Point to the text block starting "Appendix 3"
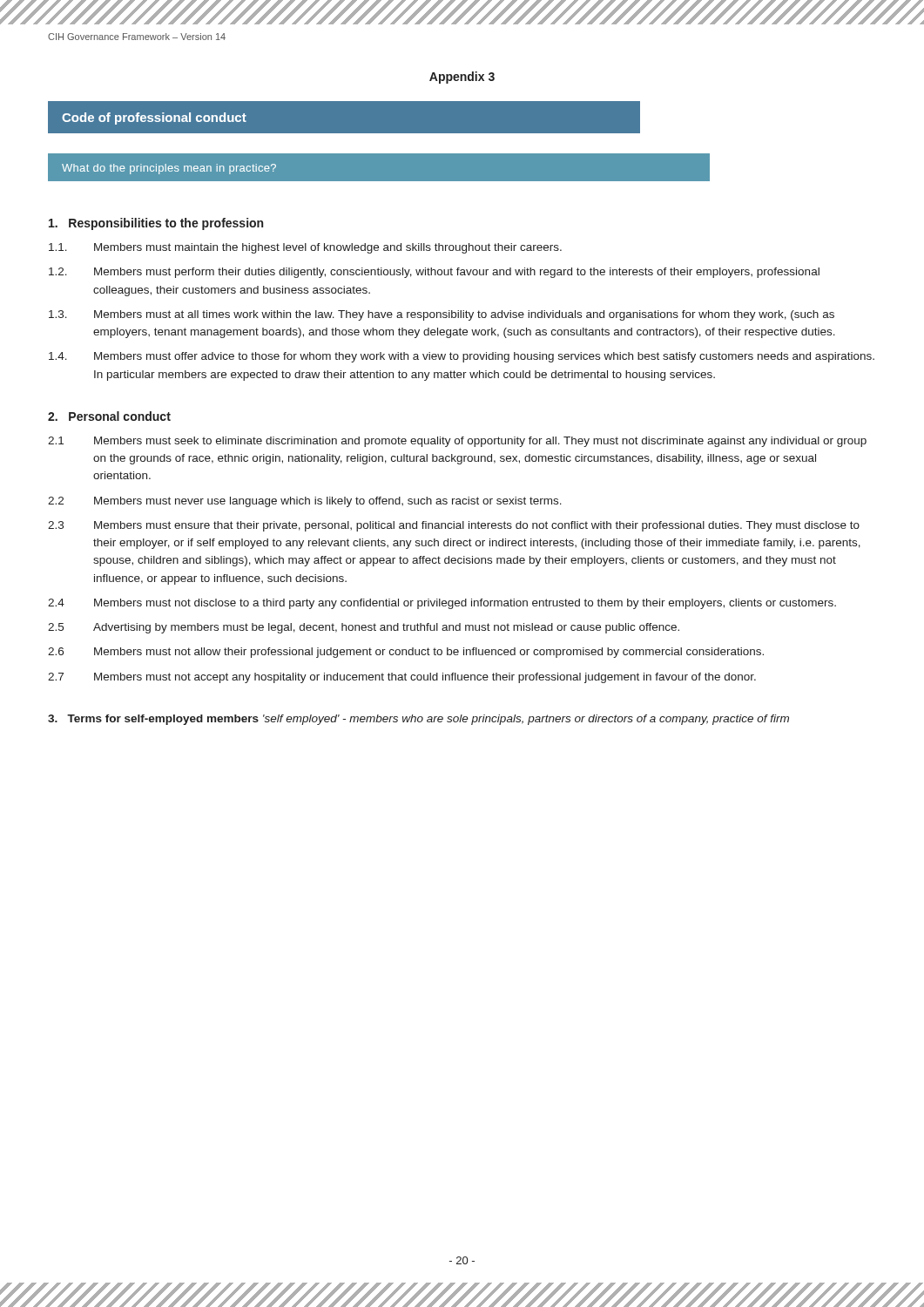This screenshot has height=1307, width=924. pyautogui.click(x=462, y=77)
